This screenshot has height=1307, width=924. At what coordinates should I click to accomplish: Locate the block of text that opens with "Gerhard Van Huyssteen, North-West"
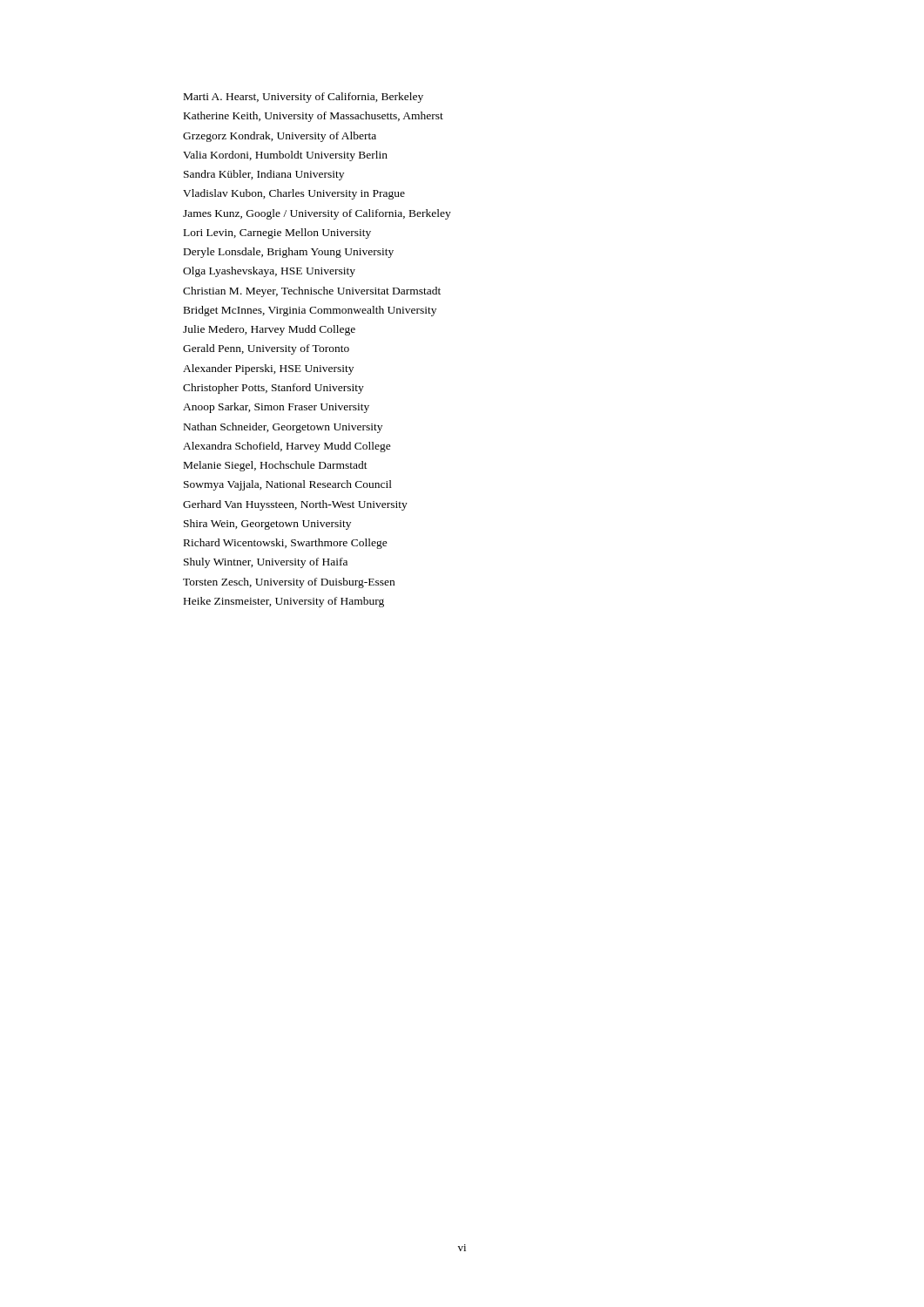[x=295, y=504]
